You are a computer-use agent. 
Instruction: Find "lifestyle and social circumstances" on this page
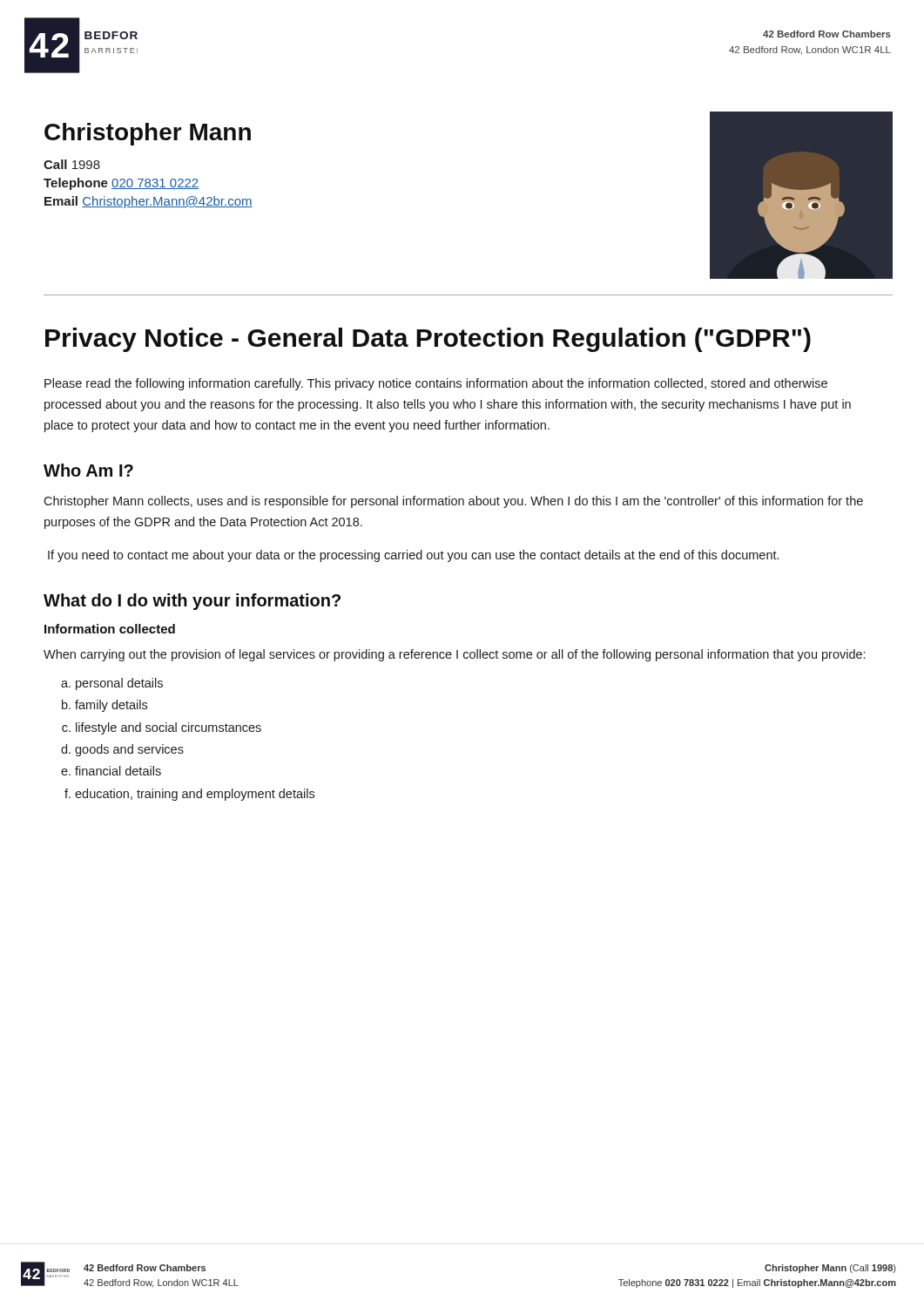[168, 727]
